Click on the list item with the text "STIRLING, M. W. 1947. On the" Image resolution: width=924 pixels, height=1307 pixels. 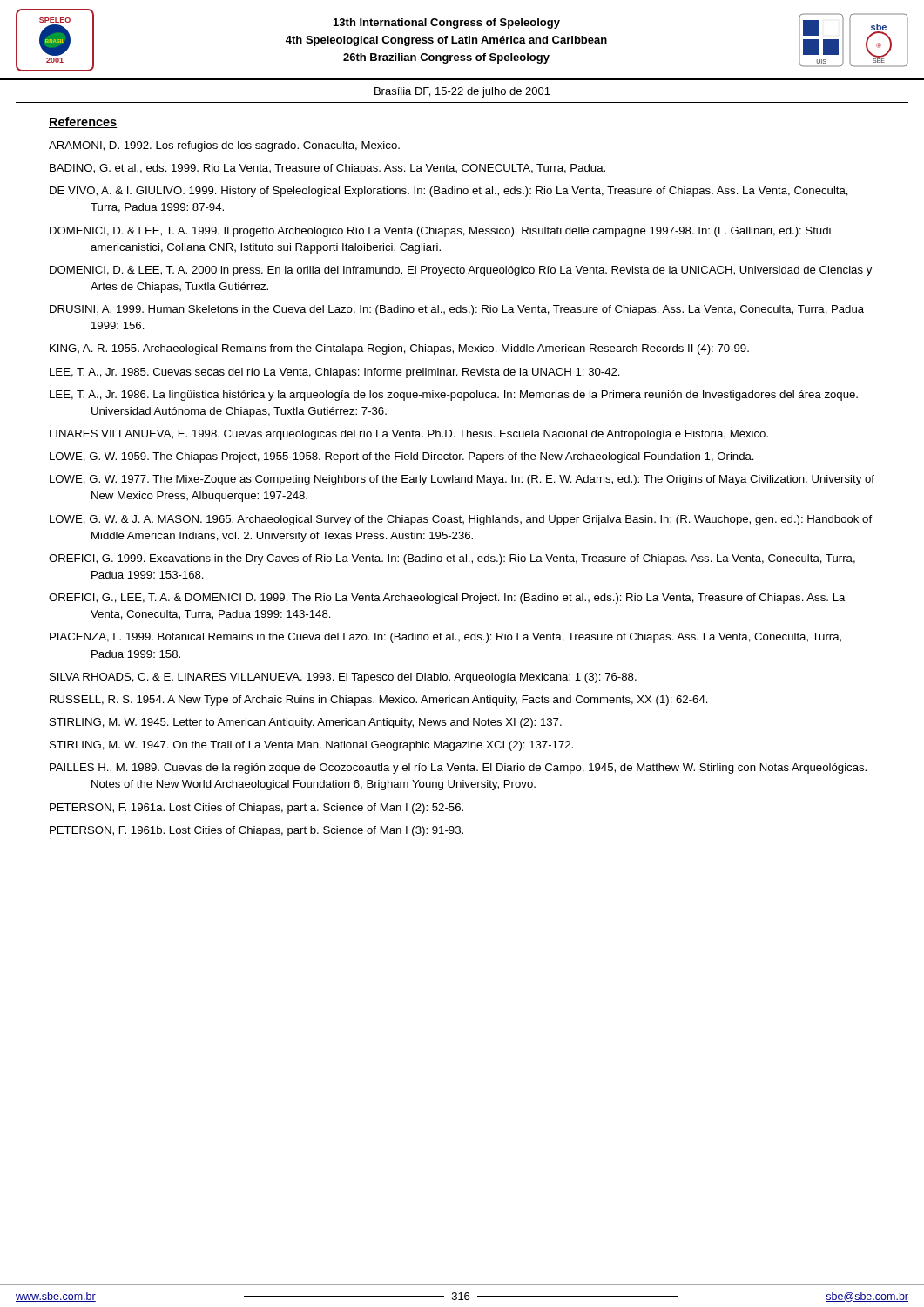coord(311,745)
